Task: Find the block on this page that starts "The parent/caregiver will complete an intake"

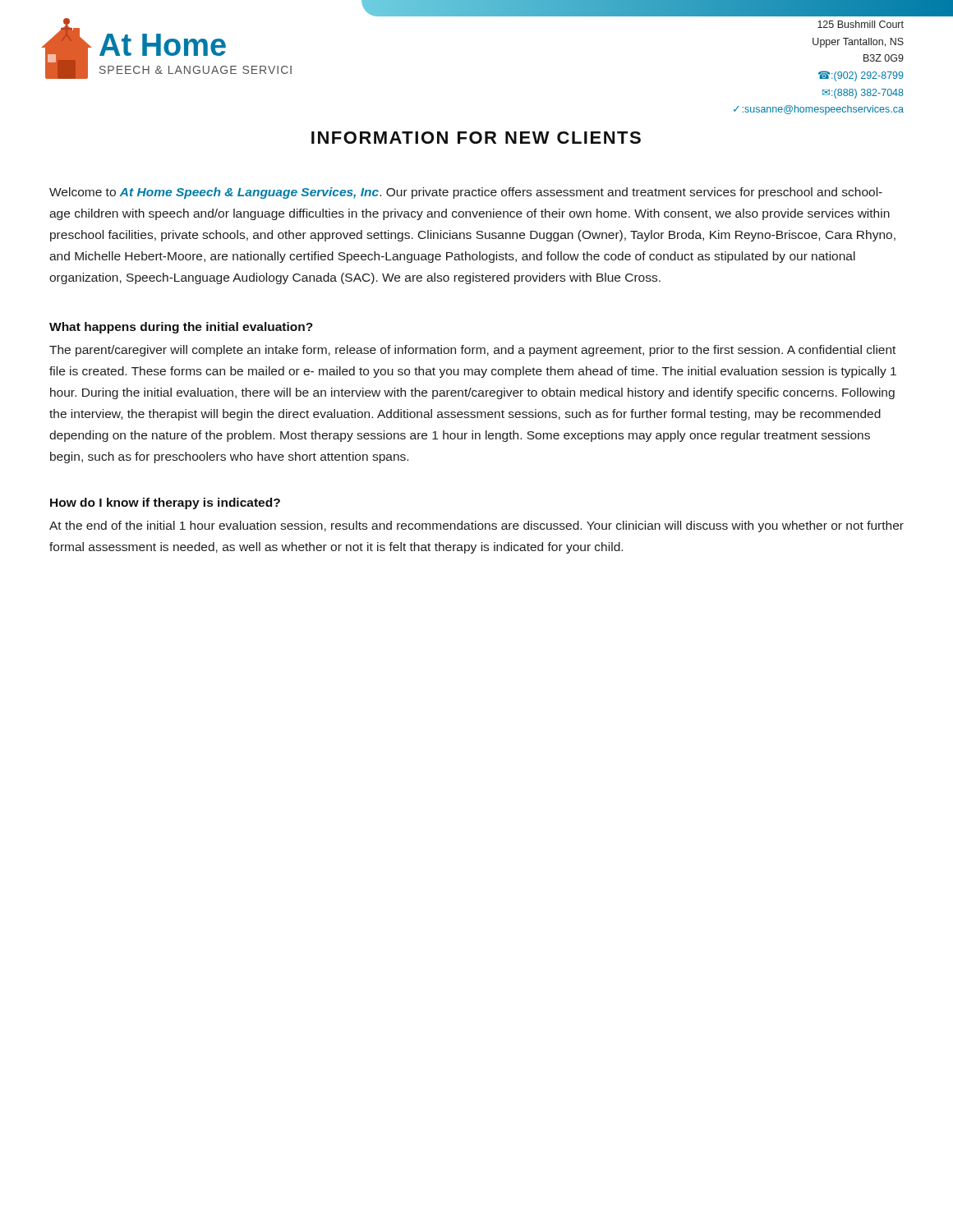Action: 473,403
